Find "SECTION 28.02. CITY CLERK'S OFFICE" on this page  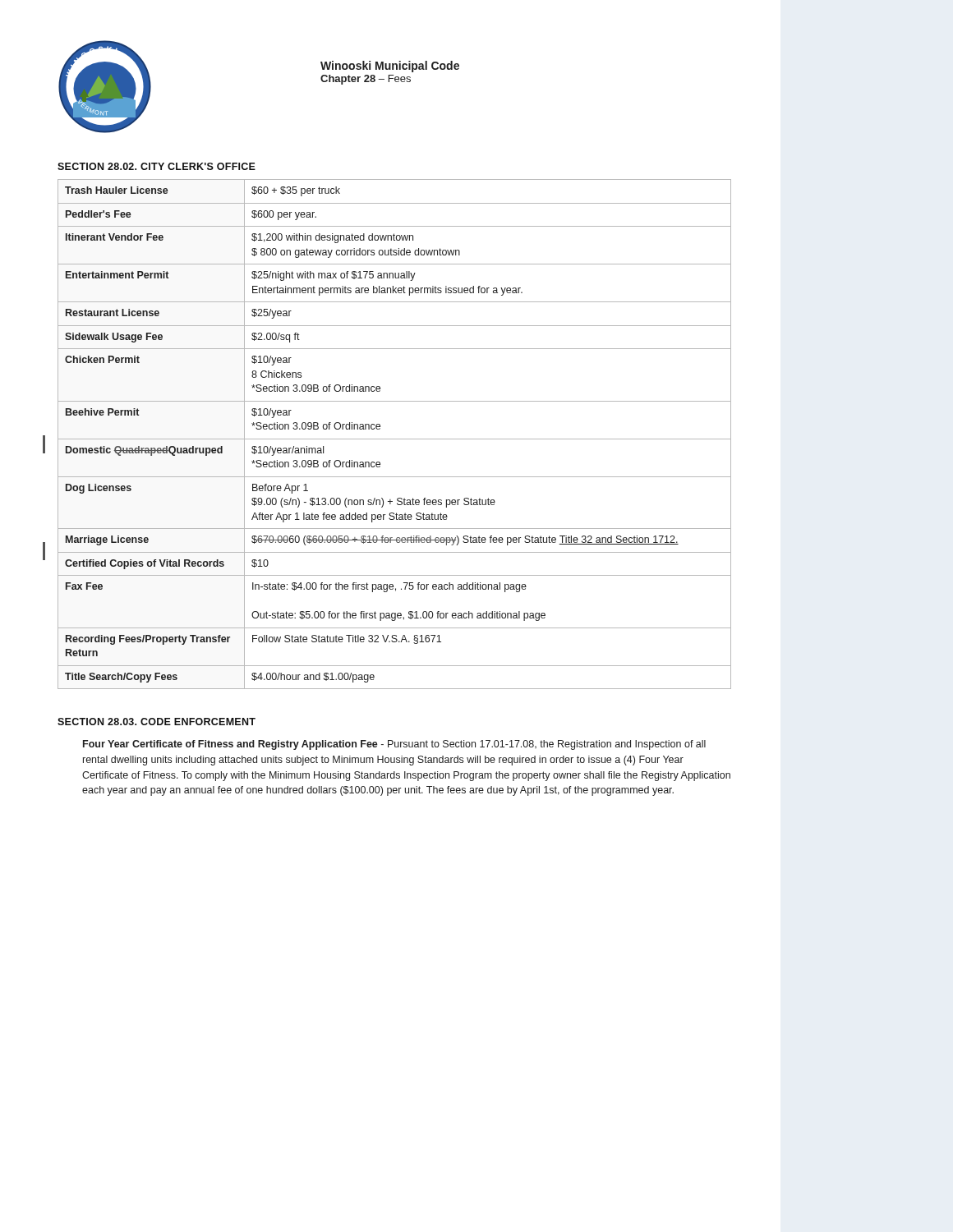[x=157, y=166]
